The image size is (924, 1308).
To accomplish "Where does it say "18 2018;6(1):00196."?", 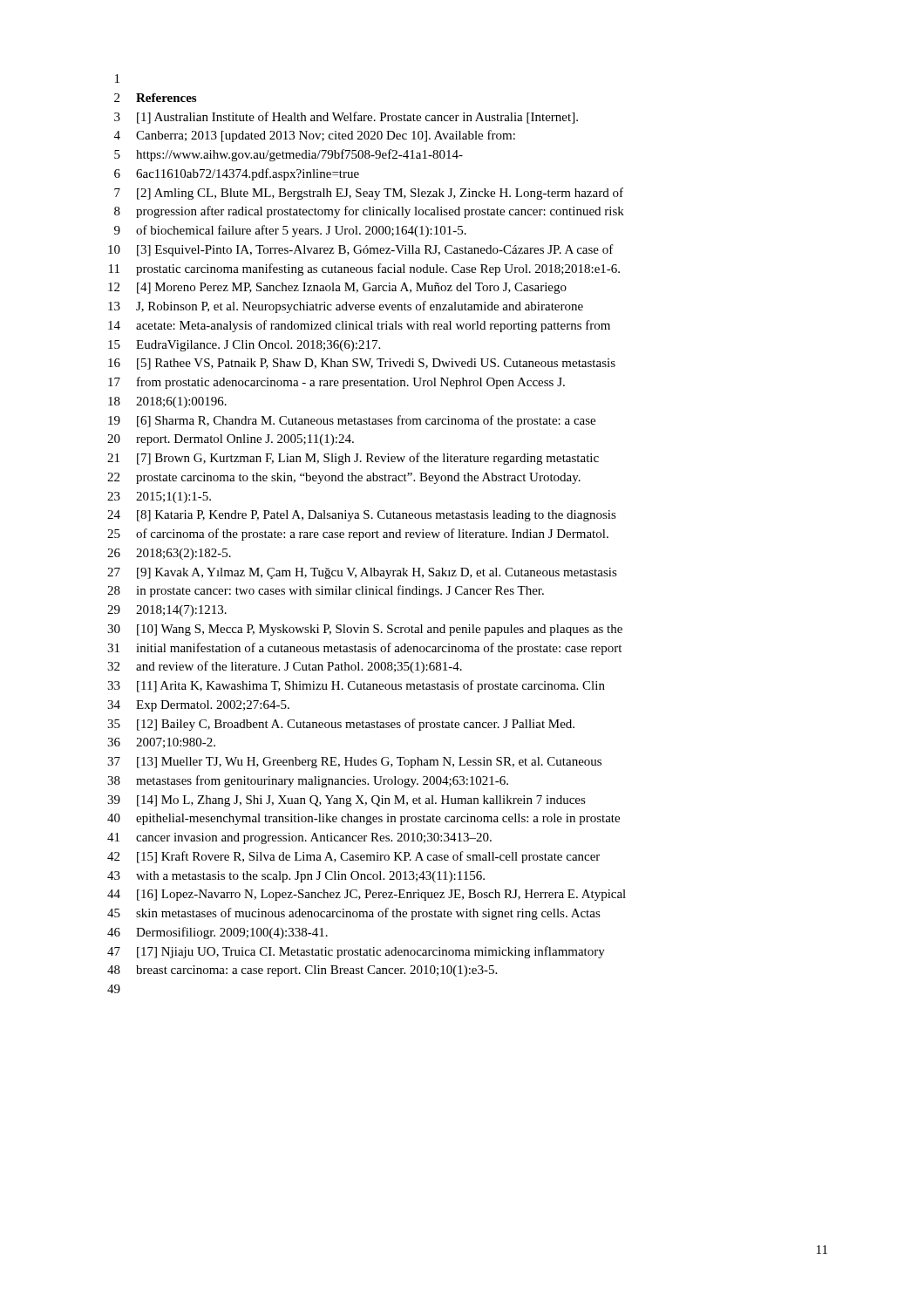I will 167,402.
